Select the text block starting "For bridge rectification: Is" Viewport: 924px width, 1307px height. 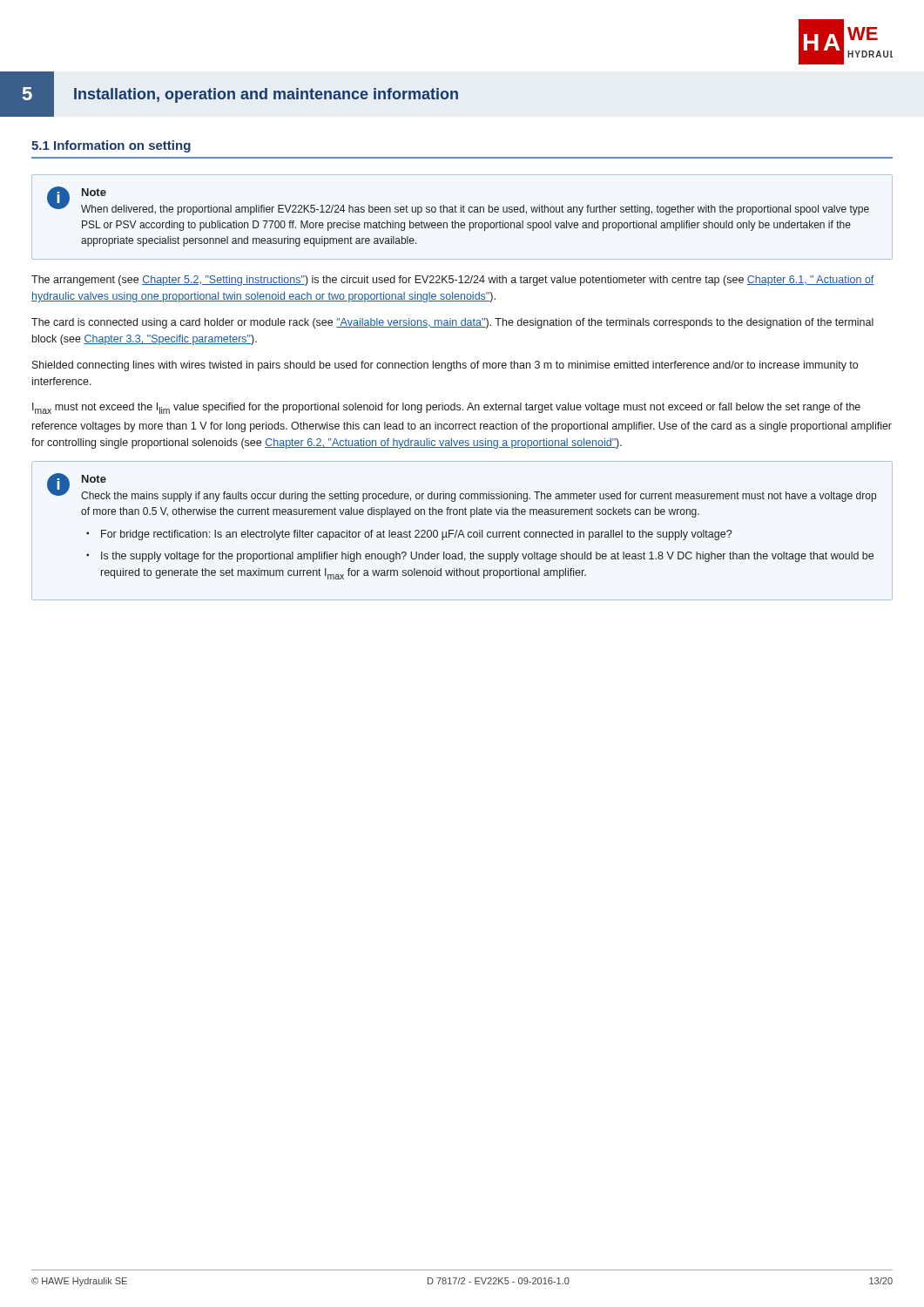416,534
